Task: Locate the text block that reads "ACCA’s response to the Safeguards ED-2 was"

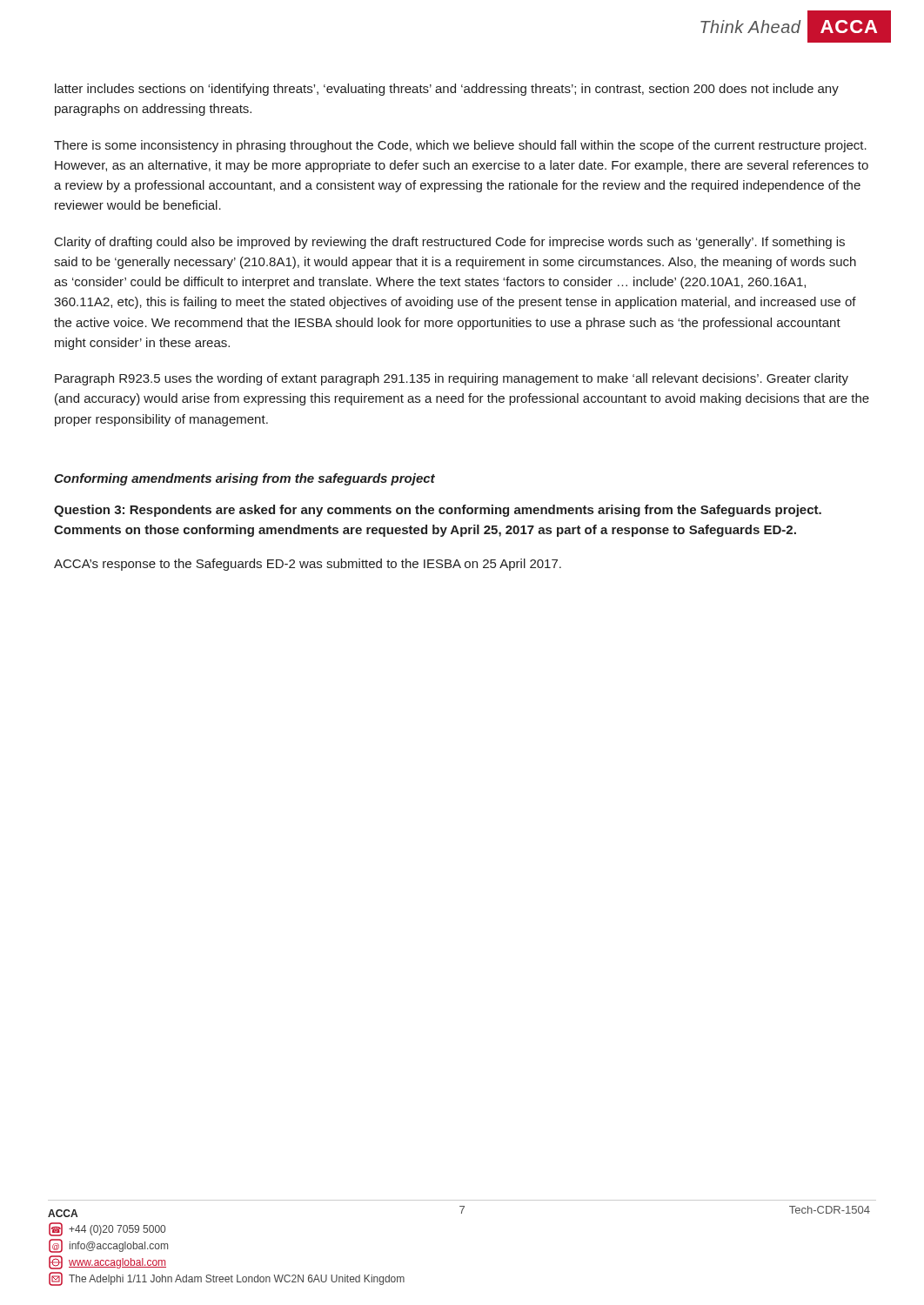Action: tap(308, 564)
